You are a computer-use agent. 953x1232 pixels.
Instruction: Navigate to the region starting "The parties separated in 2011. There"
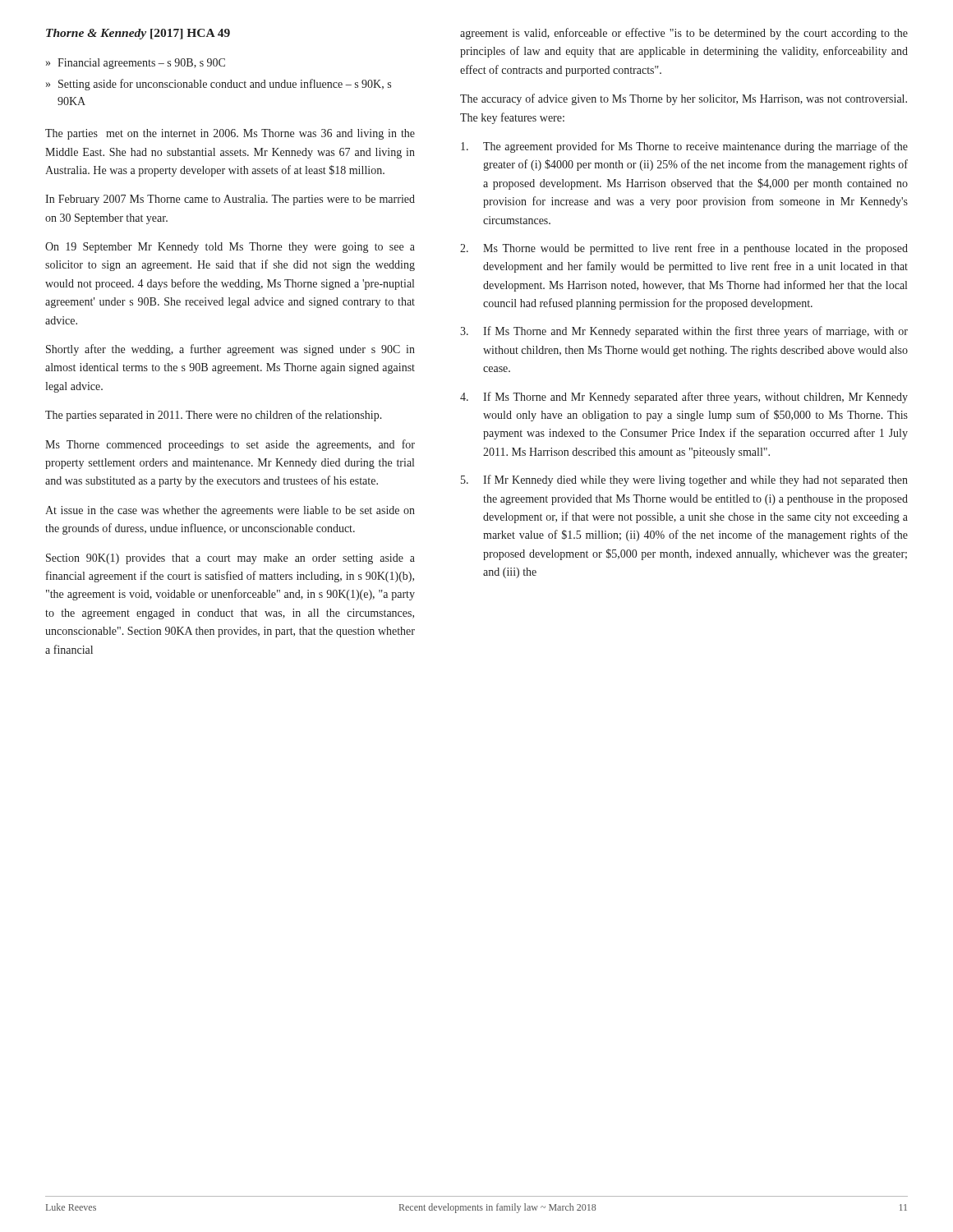214,415
